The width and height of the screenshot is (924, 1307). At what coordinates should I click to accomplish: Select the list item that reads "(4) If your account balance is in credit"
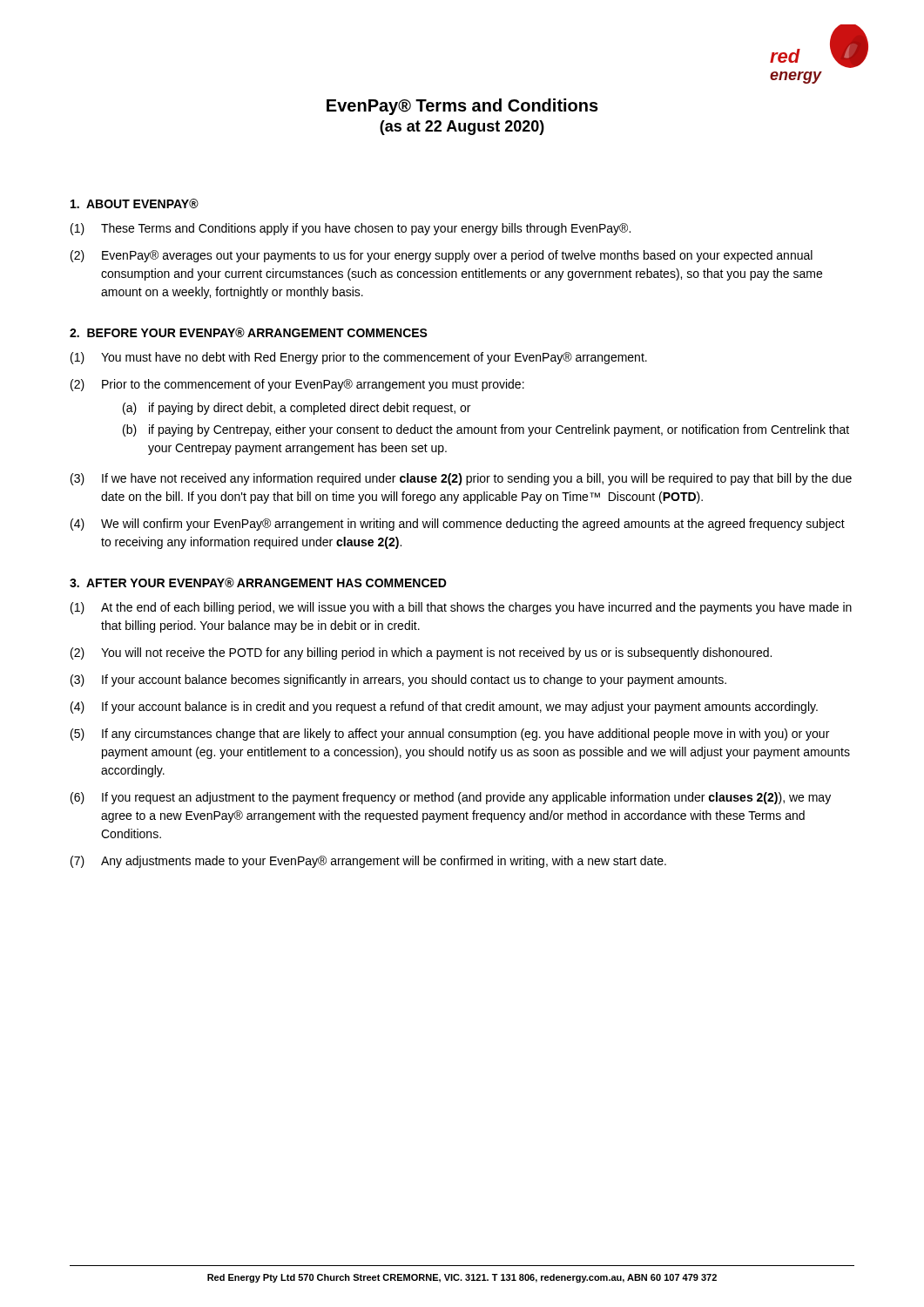coord(462,707)
